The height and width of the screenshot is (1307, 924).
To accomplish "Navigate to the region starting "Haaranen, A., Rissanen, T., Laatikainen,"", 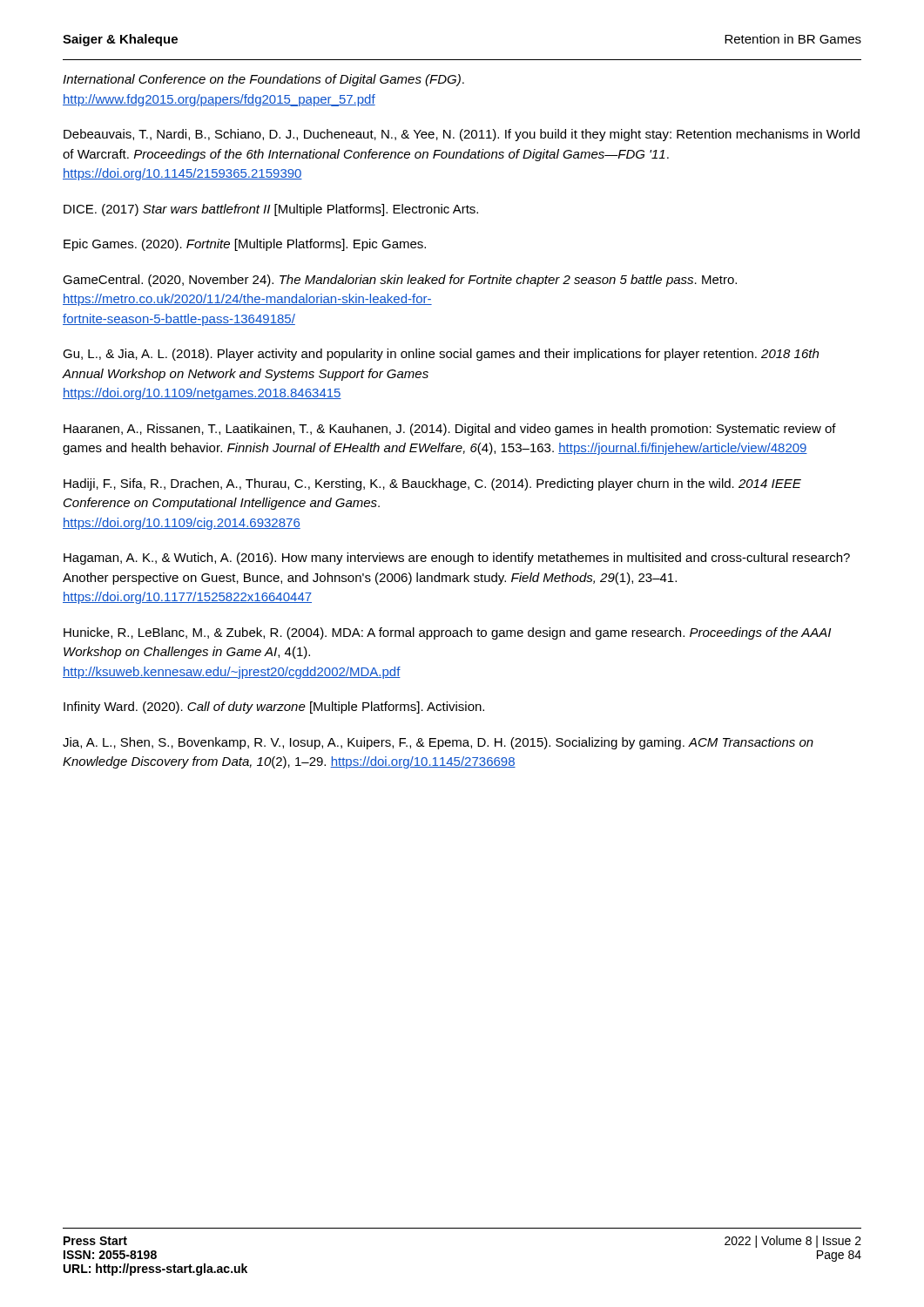I will [x=449, y=438].
